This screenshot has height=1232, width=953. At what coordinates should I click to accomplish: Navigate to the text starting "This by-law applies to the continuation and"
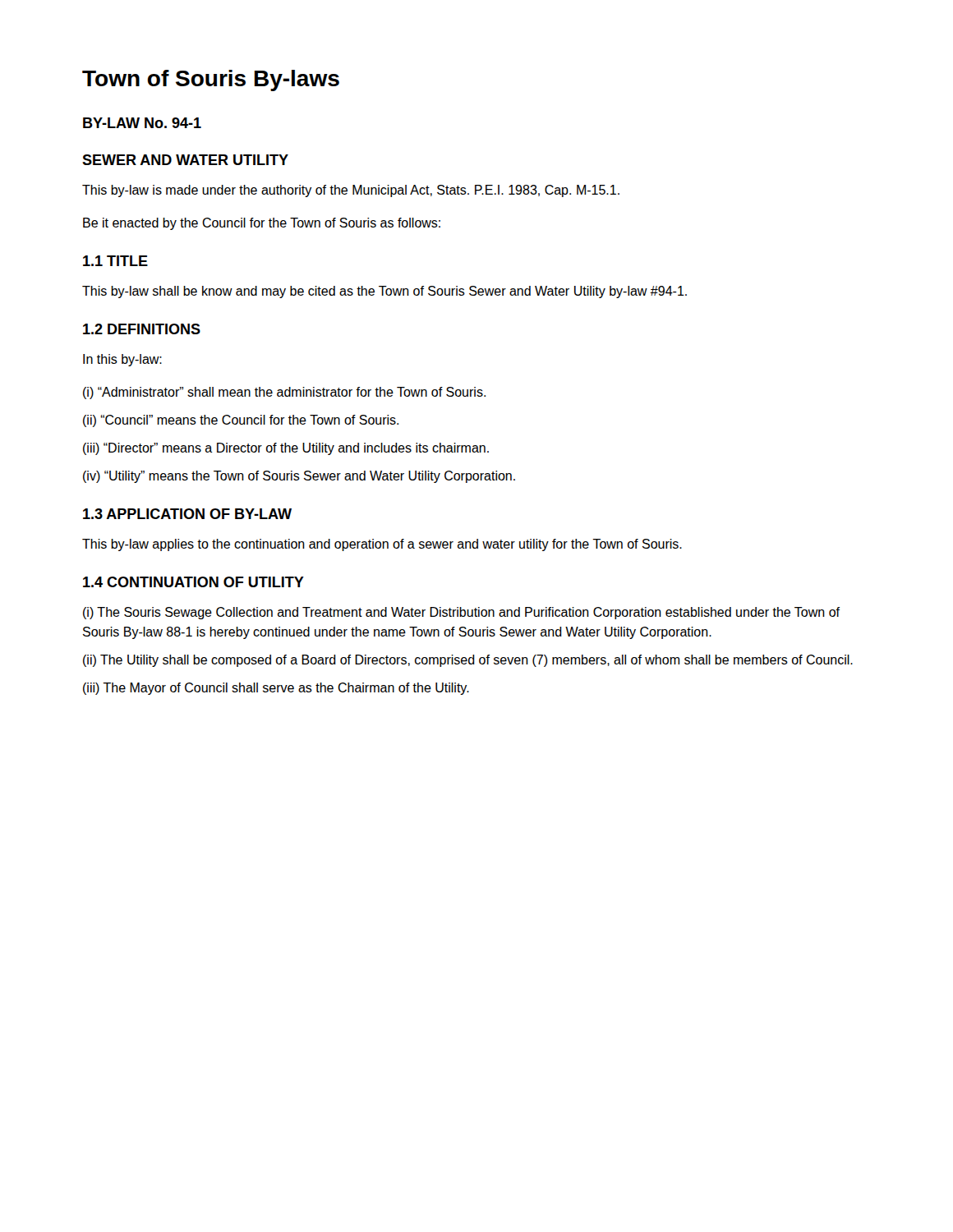click(382, 544)
